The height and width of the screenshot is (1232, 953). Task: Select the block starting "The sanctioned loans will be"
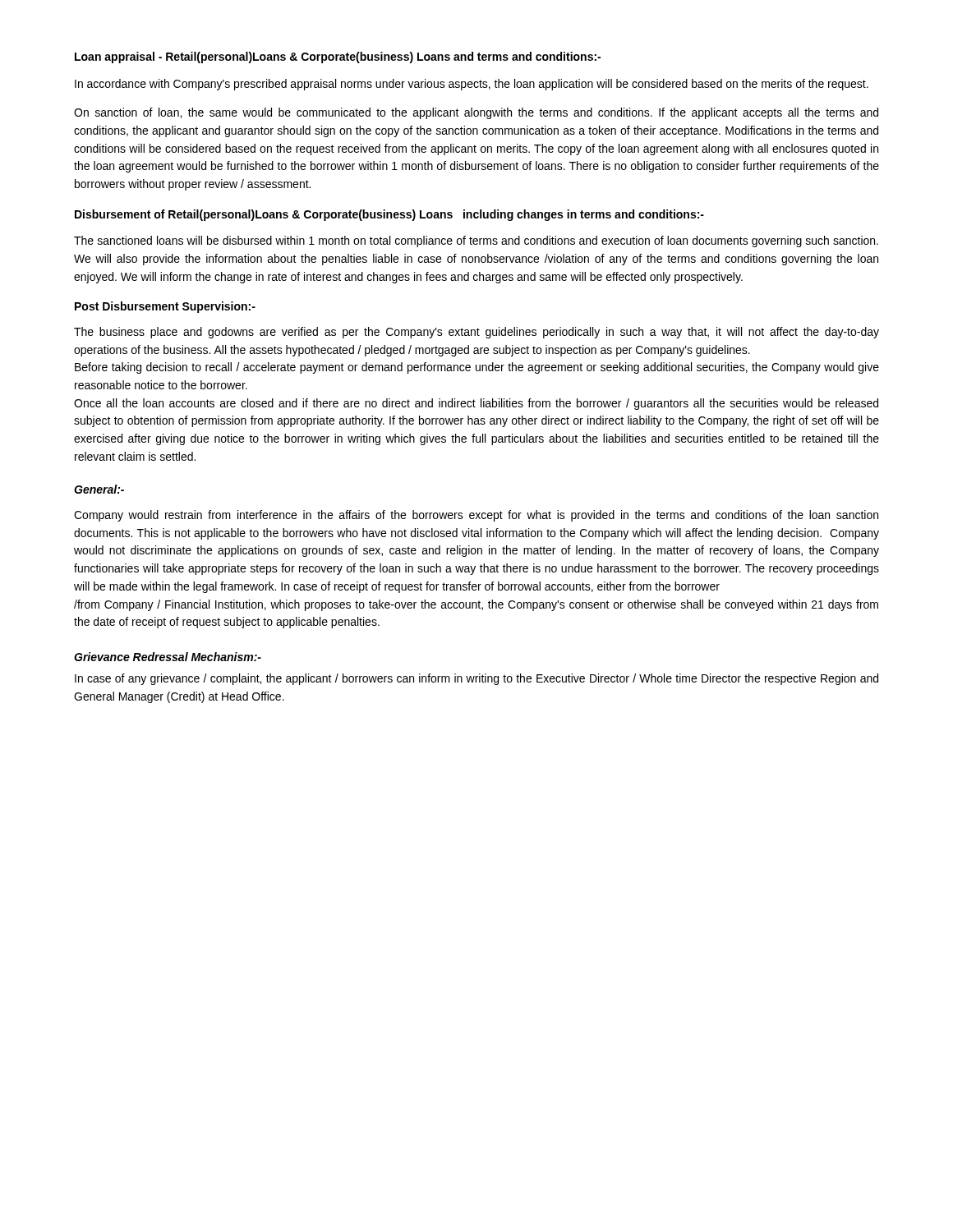476,259
